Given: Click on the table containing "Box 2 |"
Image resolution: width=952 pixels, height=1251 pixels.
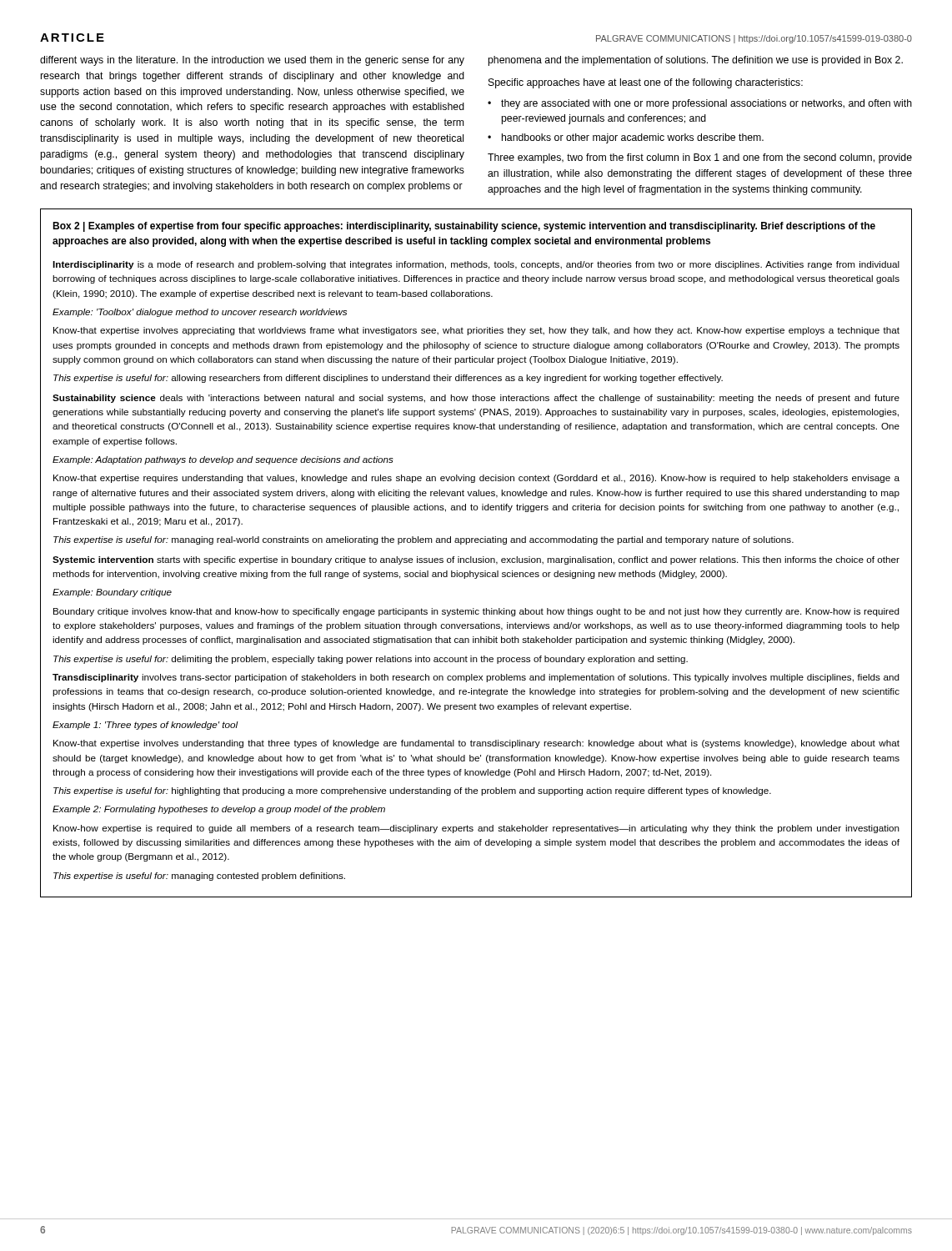Looking at the screenshot, I should tap(476, 553).
